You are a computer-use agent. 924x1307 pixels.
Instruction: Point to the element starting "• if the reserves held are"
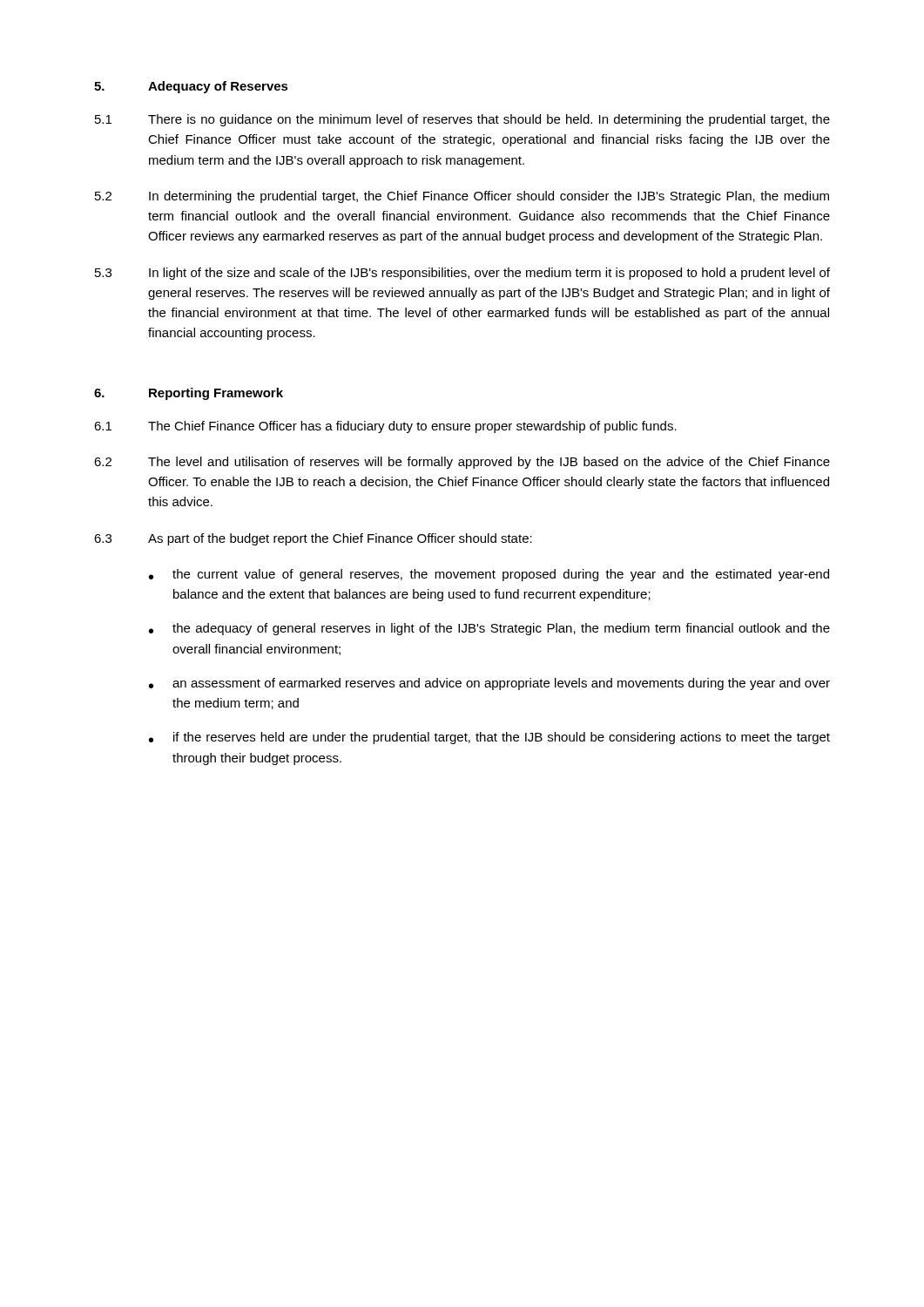489,747
